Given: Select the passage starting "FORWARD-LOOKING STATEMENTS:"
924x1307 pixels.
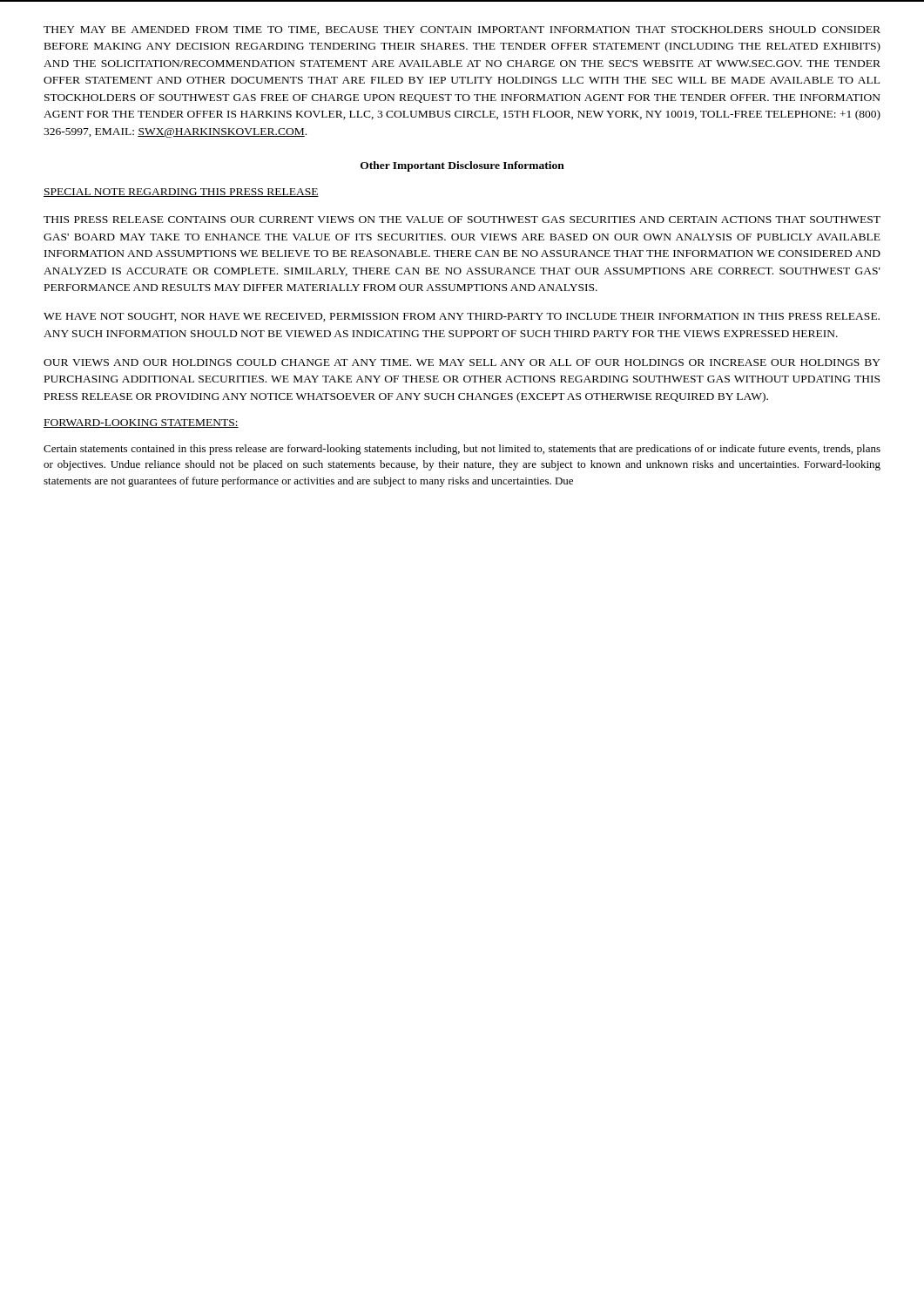Looking at the screenshot, I should tap(141, 423).
